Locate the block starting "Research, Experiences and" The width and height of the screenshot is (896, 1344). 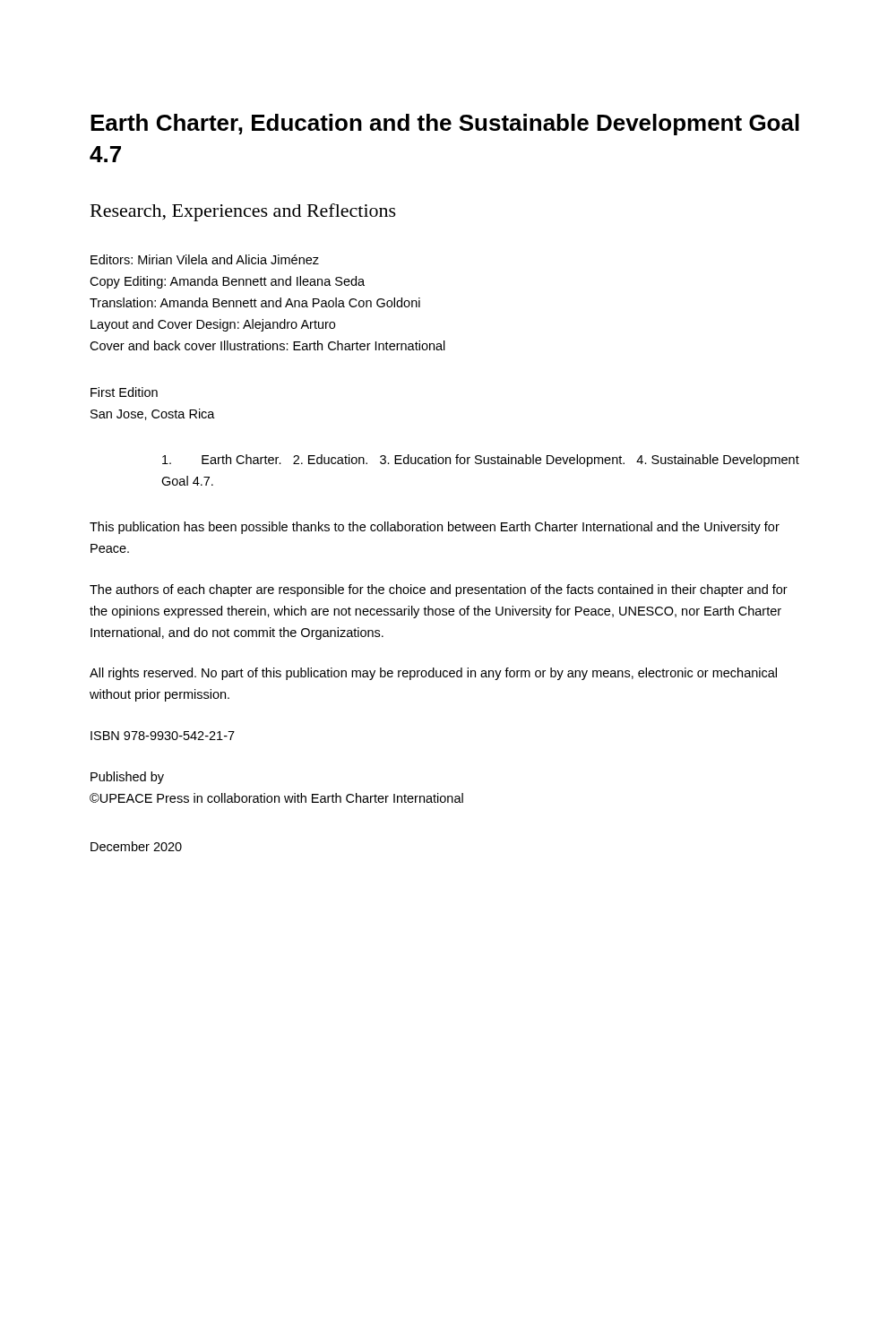(243, 212)
